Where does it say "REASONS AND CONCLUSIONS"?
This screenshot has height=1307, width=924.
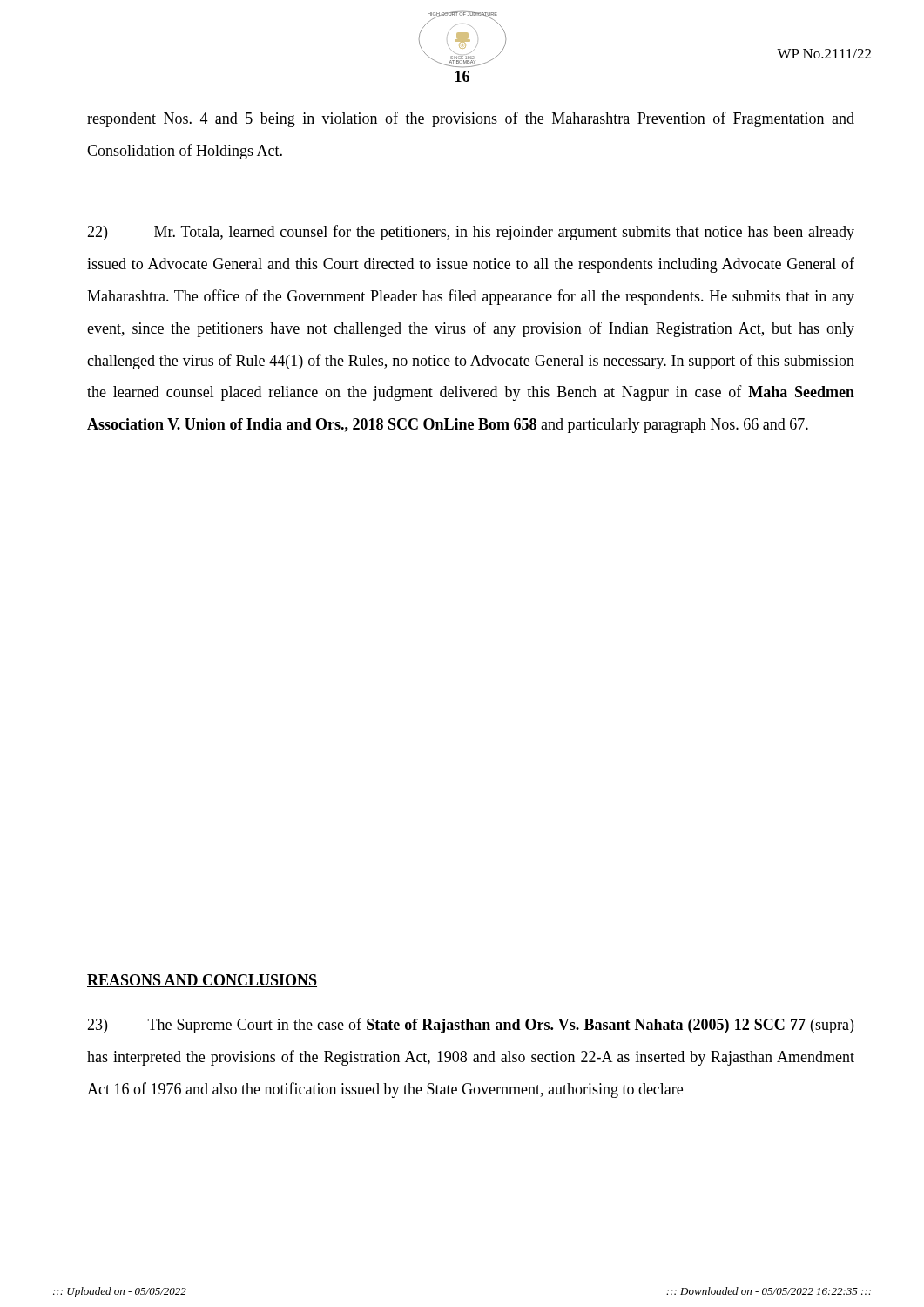pos(202,980)
